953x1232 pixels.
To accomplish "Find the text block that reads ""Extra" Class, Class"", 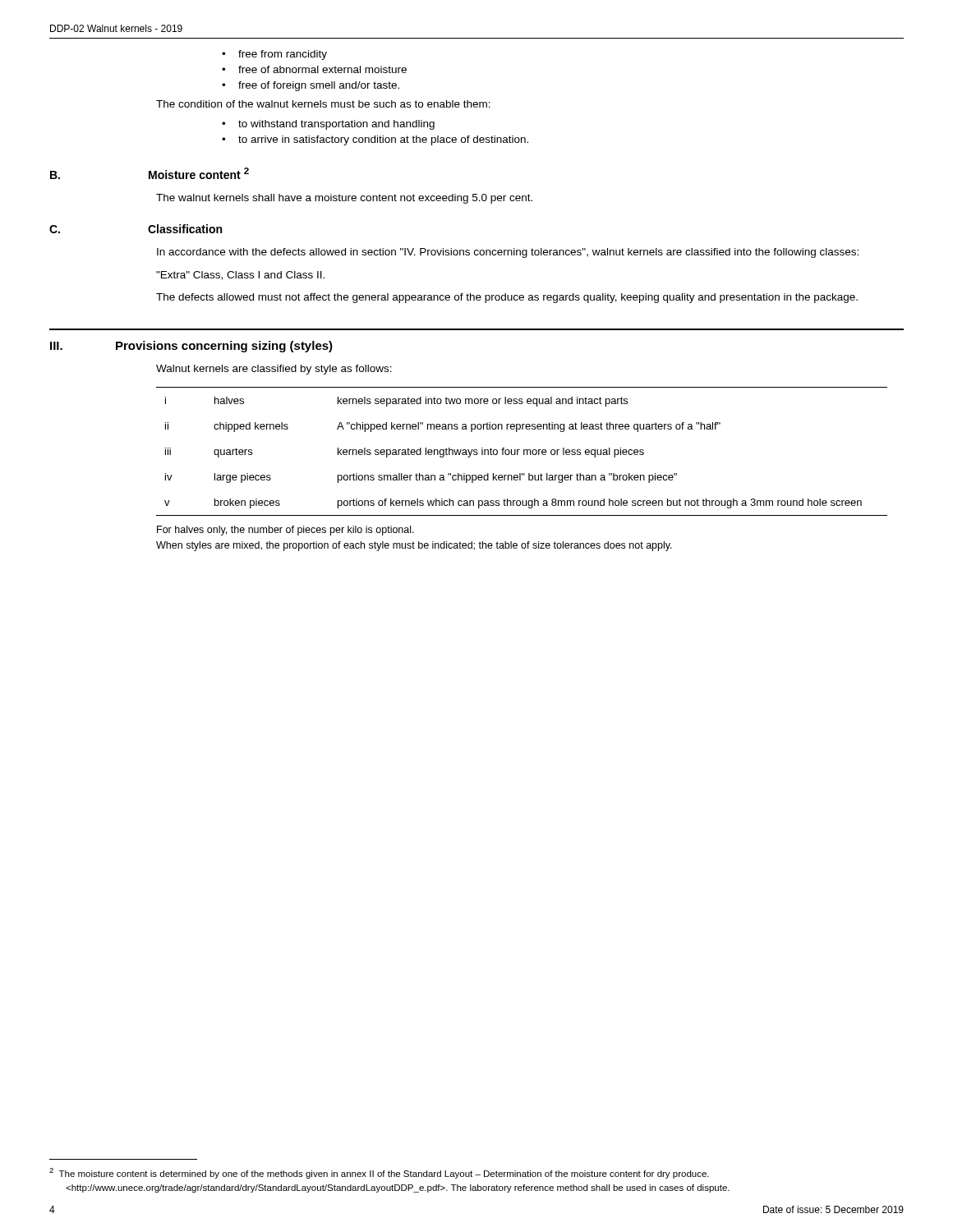I will pyautogui.click(x=241, y=275).
